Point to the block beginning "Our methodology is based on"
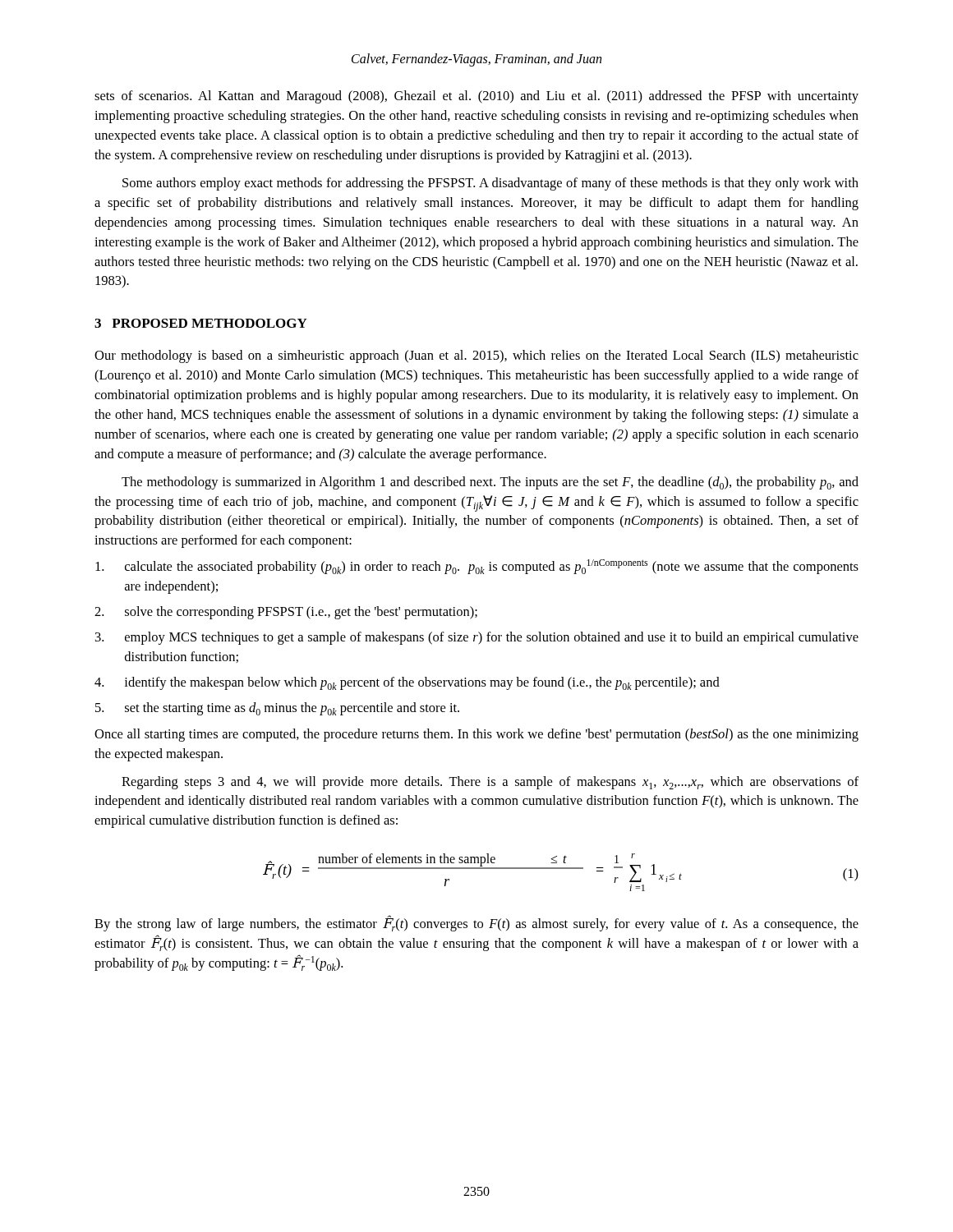The width and height of the screenshot is (953, 1232). (x=476, y=405)
